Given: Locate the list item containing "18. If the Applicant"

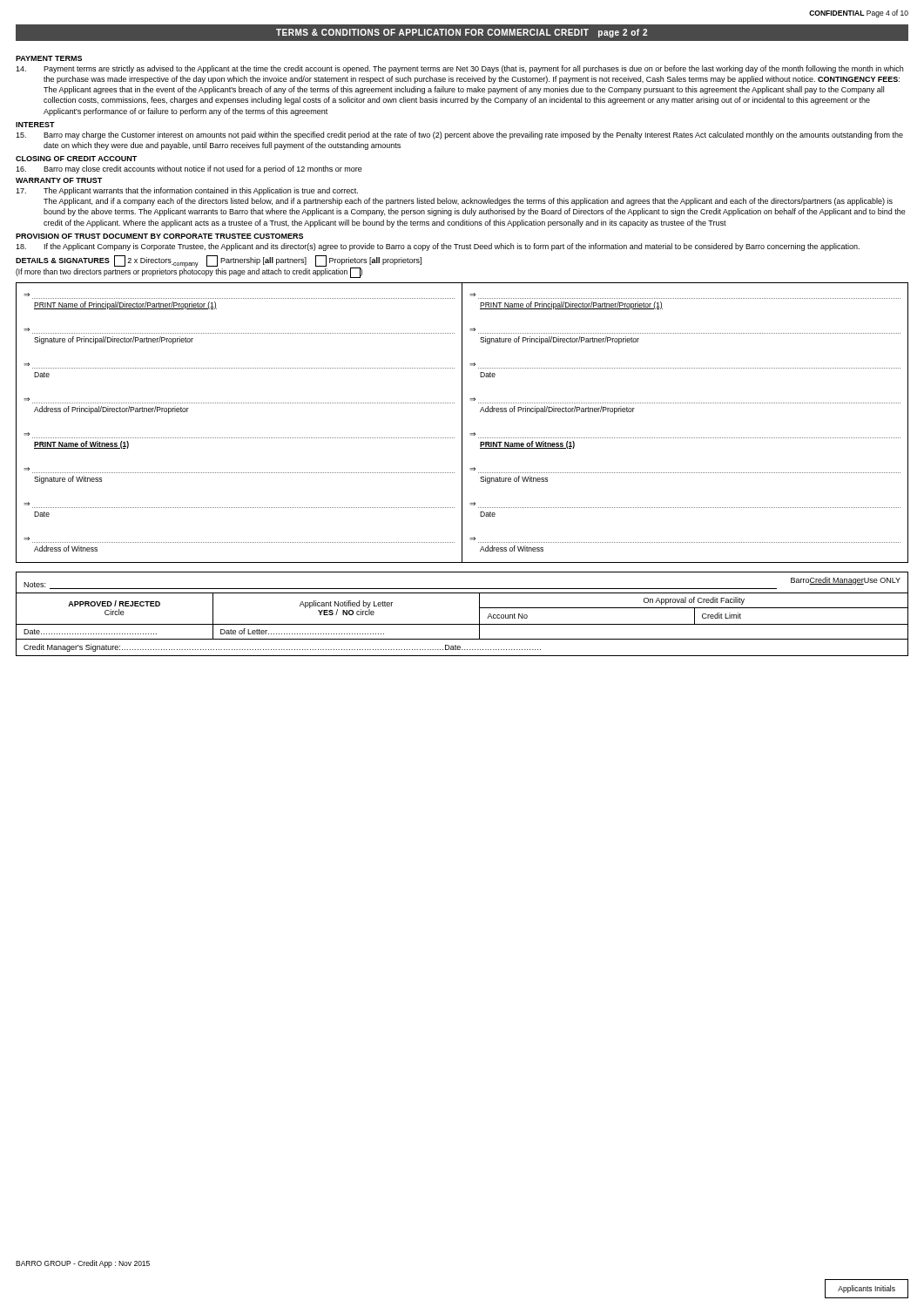Looking at the screenshot, I should 438,246.
